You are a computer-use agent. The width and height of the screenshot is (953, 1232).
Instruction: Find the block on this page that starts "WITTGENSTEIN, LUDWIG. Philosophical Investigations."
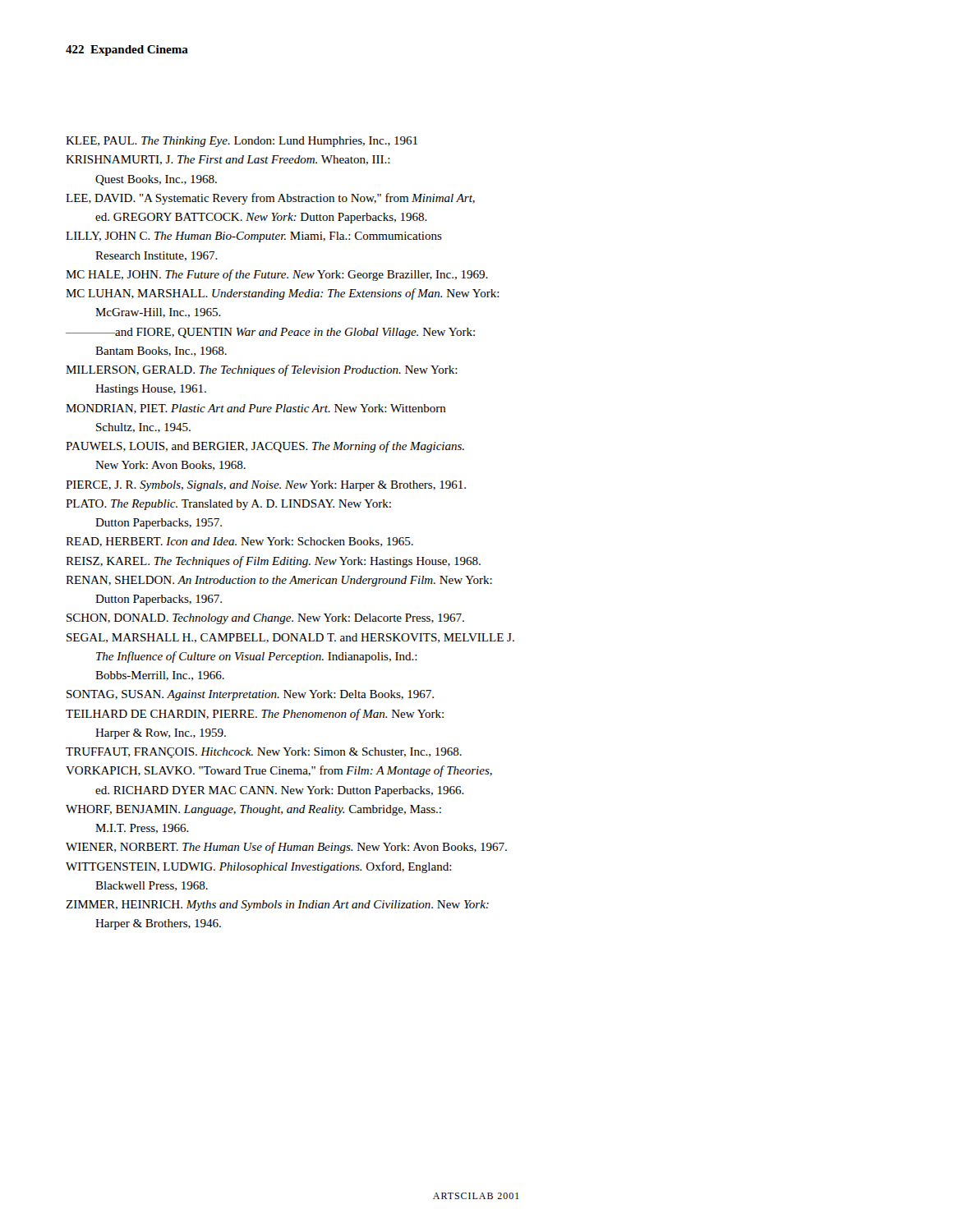tap(259, 867)
